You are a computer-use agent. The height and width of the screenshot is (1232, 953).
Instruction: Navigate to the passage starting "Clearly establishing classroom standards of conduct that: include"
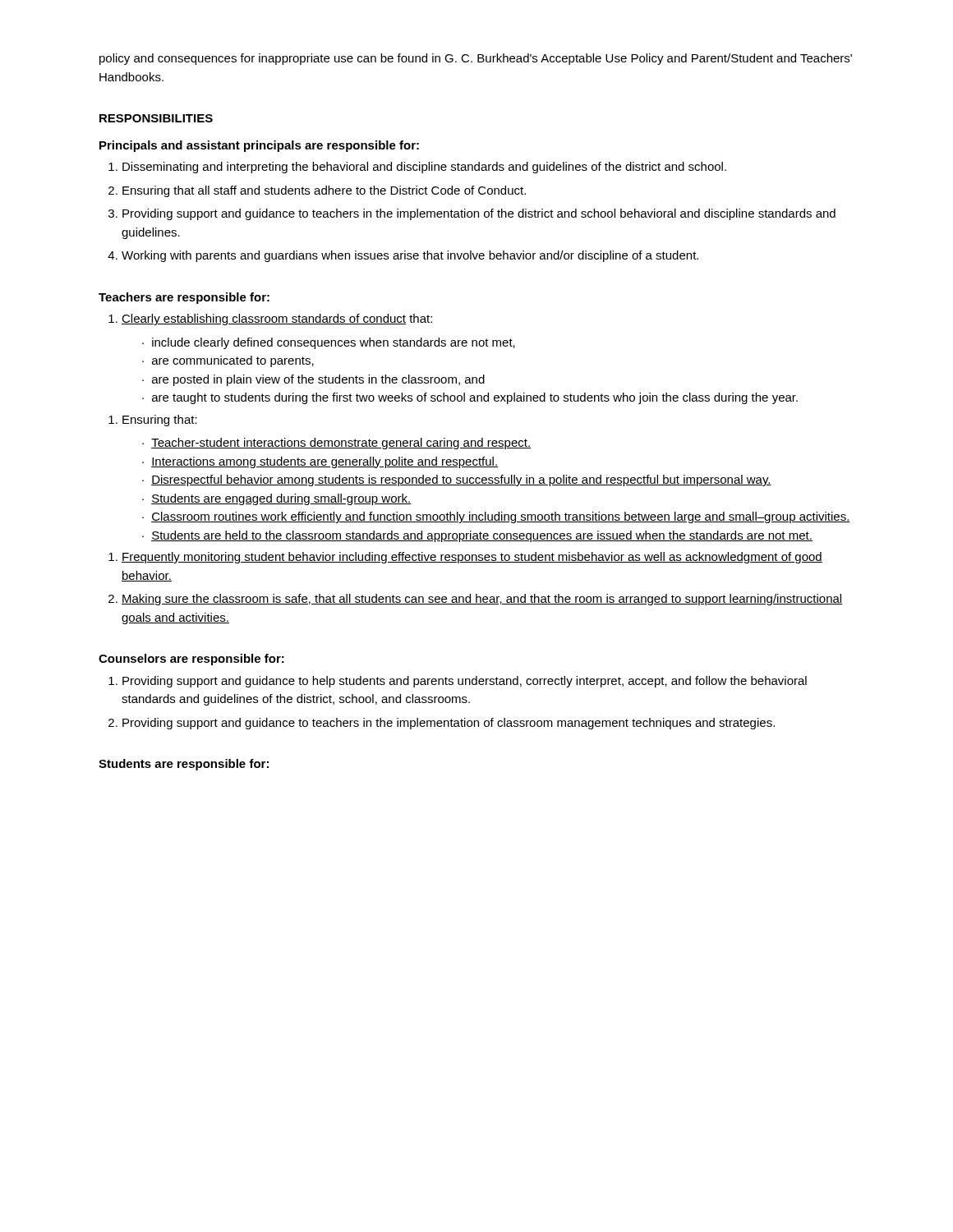[x=270, y=319]
